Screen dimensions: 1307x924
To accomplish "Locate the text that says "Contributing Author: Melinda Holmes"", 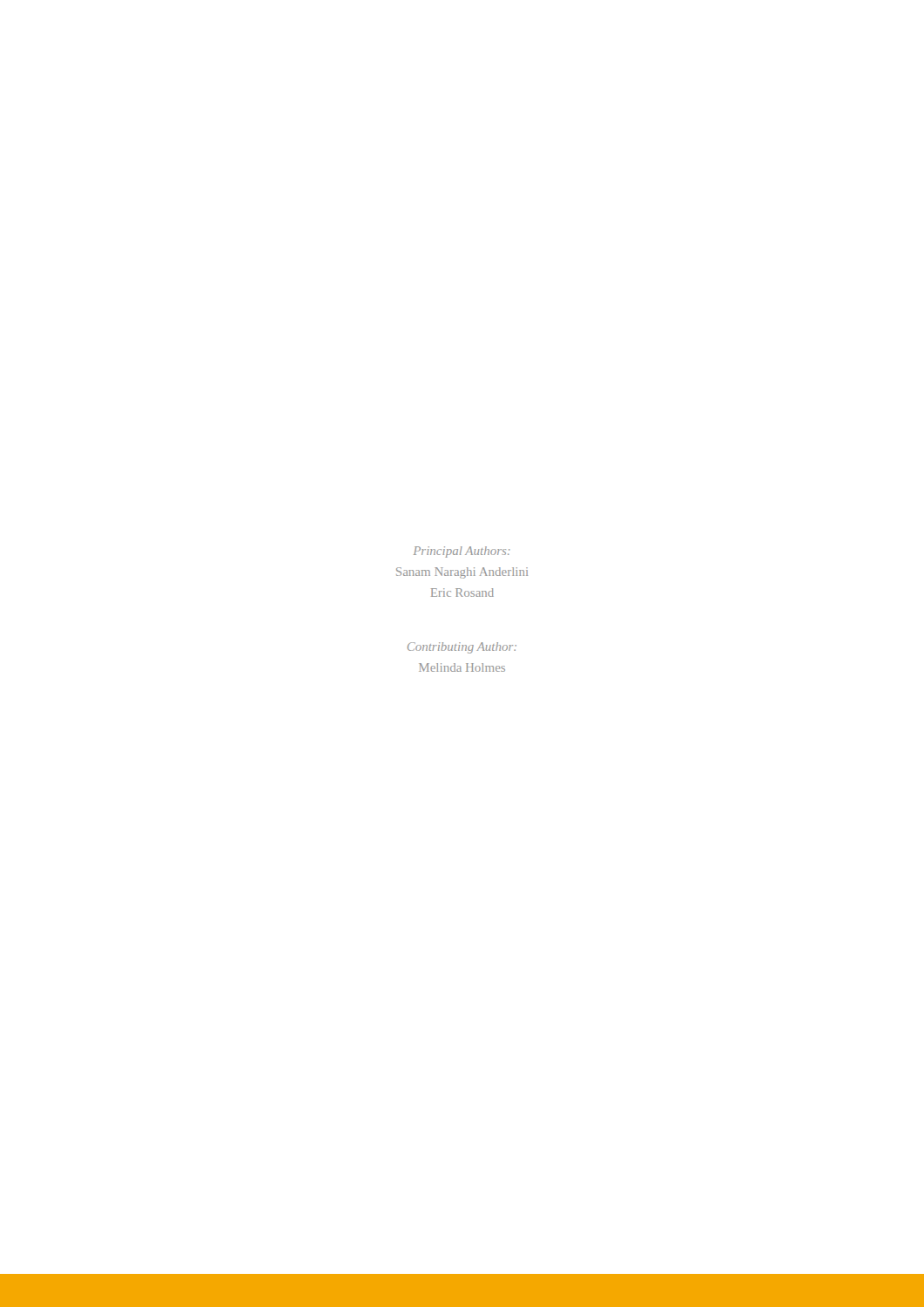I will pyautogui.click(x=462, y=657).
